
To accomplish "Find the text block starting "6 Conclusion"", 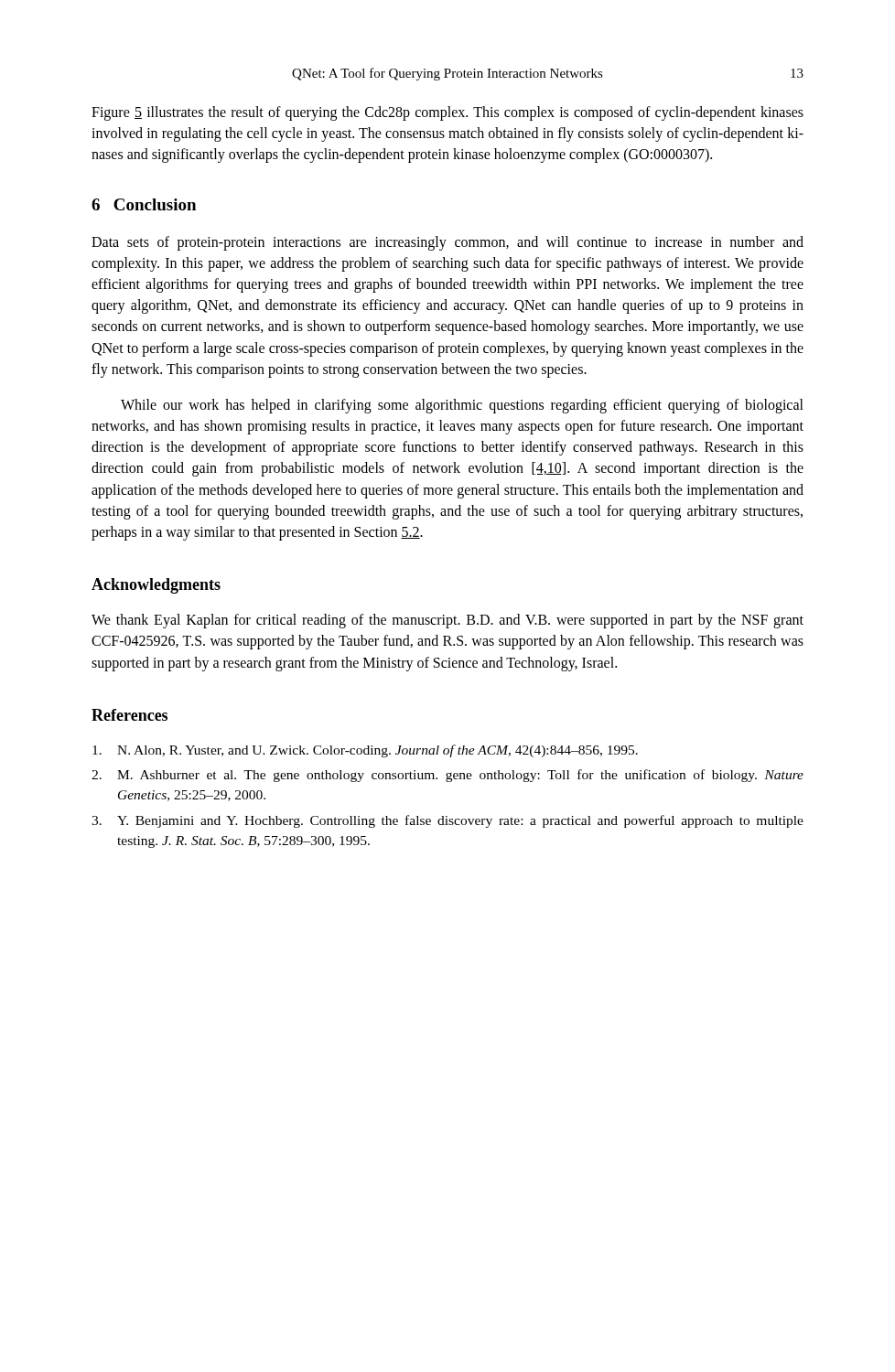I will (x=144, y=204).
